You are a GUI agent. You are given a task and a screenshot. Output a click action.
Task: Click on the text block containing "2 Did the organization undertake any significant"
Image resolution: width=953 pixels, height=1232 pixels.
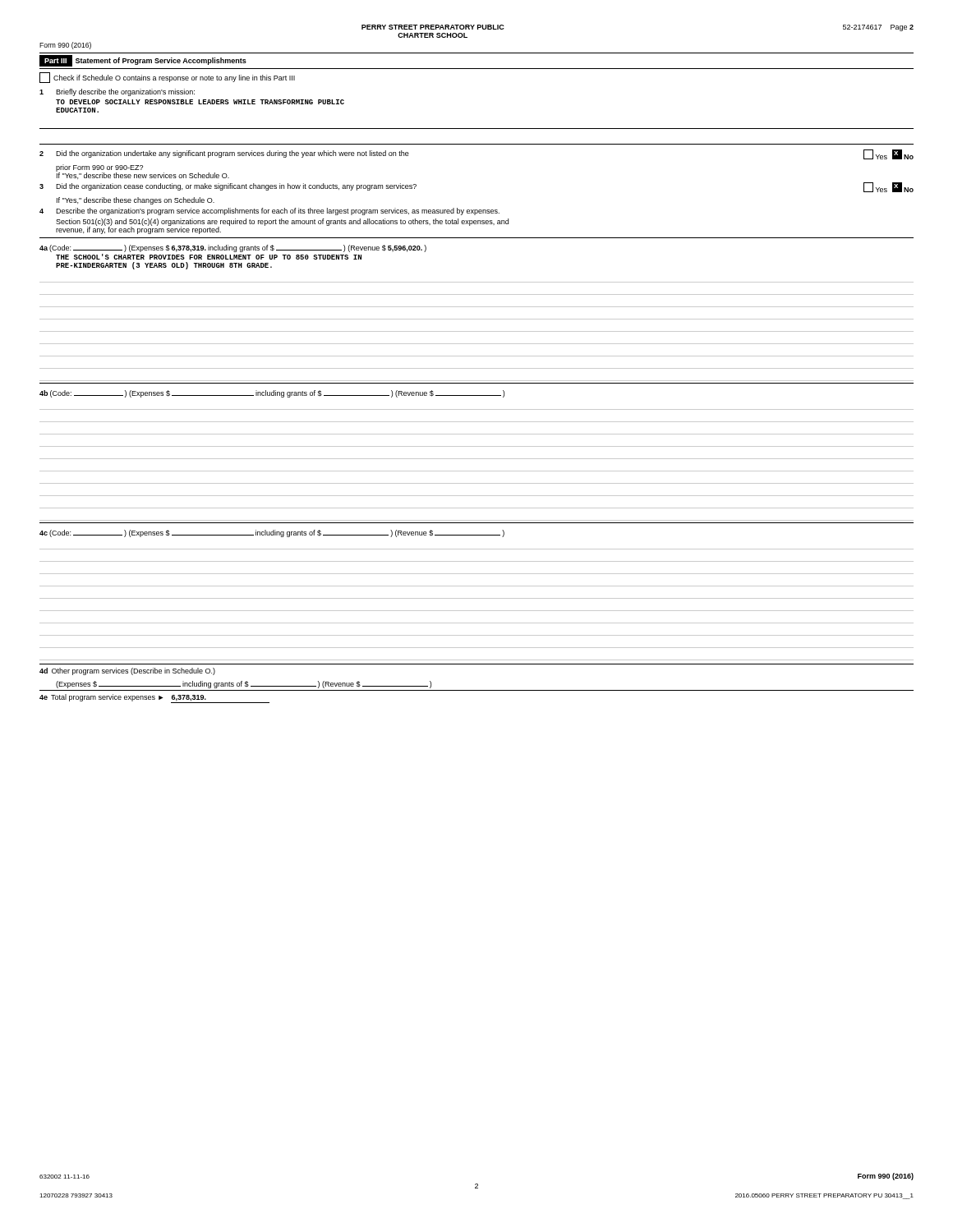[228, 154]
